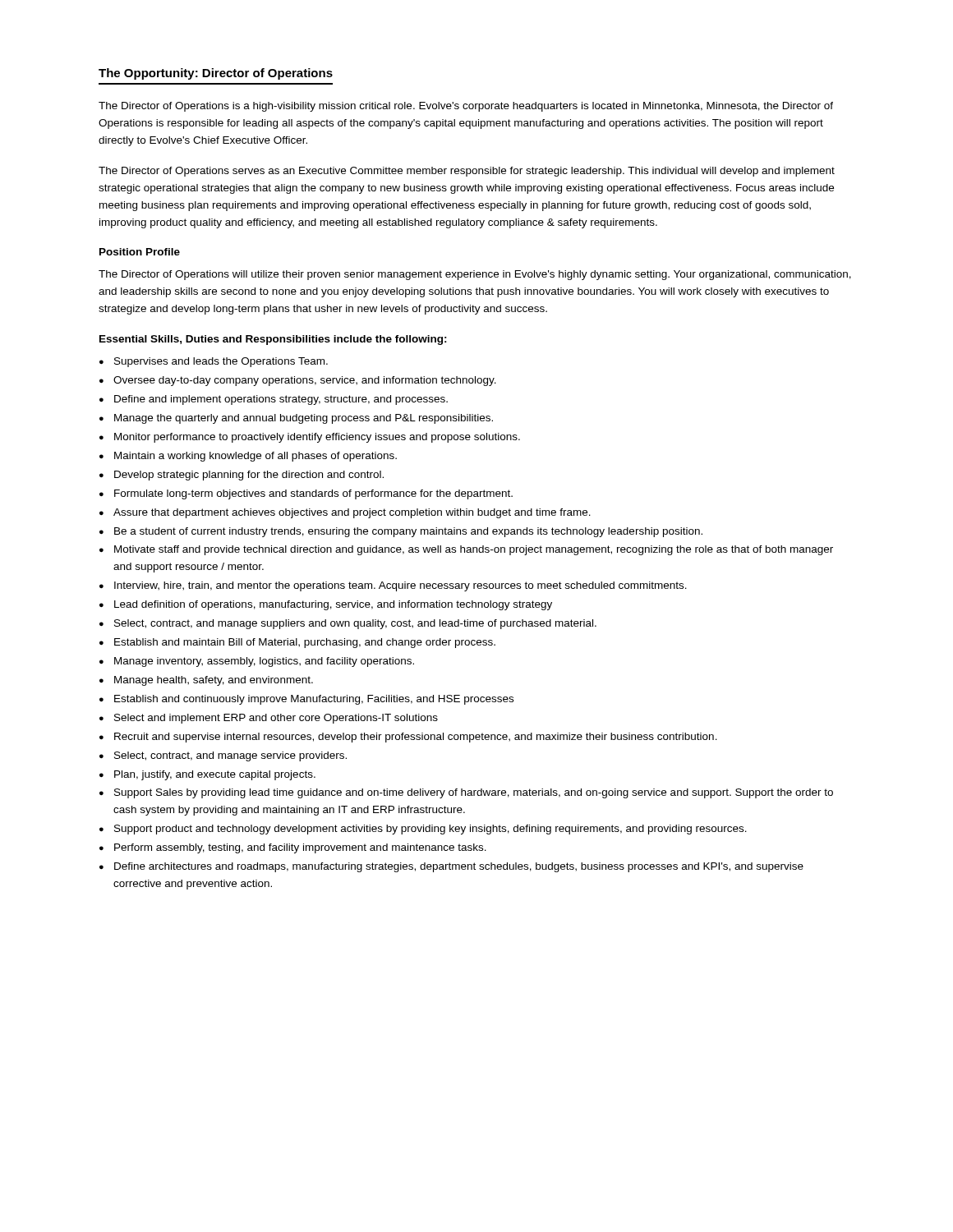Select the block starting "Lead definition of operations,"
The image size is (953, 1232).
coord(333,604)
